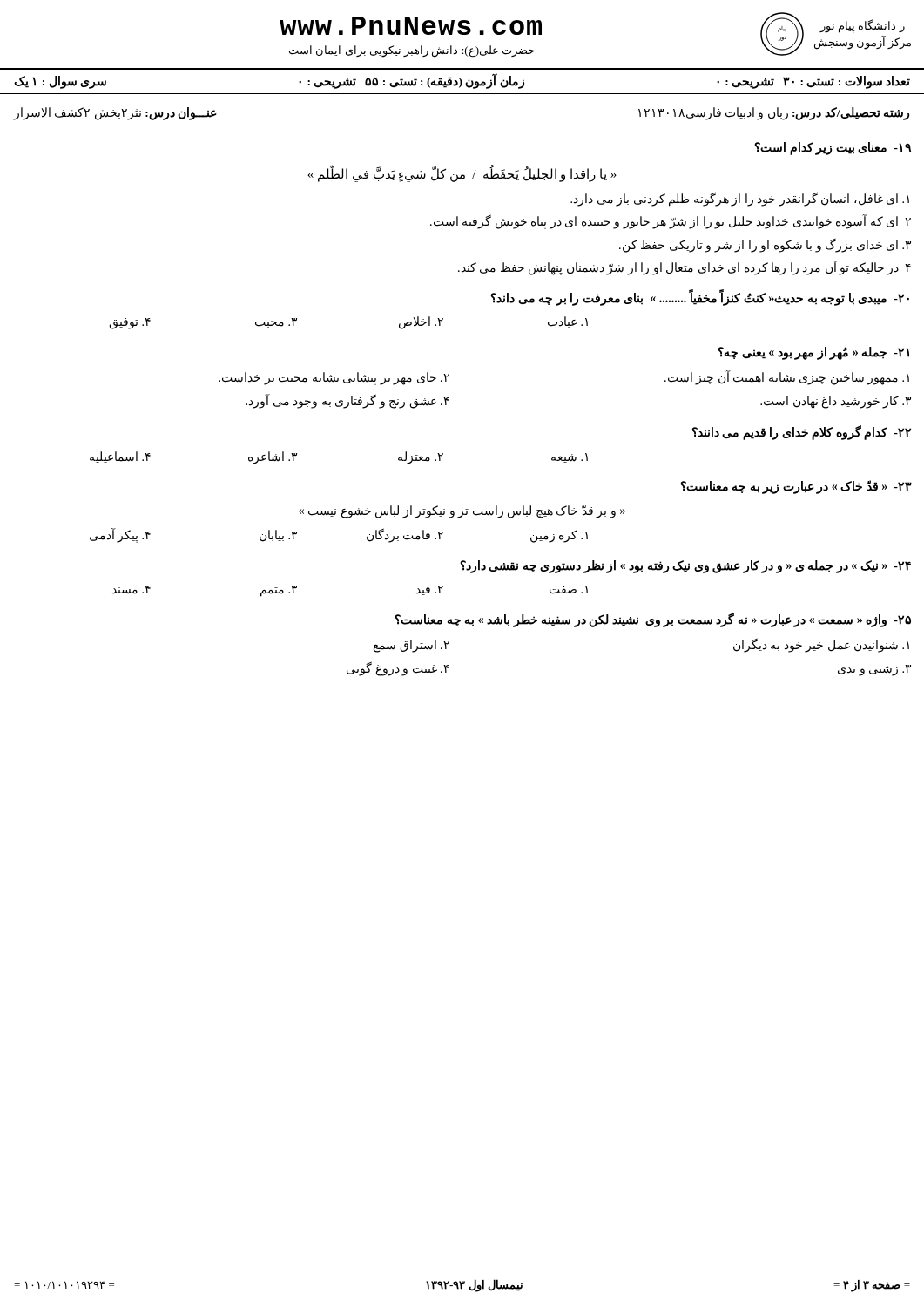Find the region starting "۳. محبت"
Screen dimensions: 1307x924
click(276, 322)
